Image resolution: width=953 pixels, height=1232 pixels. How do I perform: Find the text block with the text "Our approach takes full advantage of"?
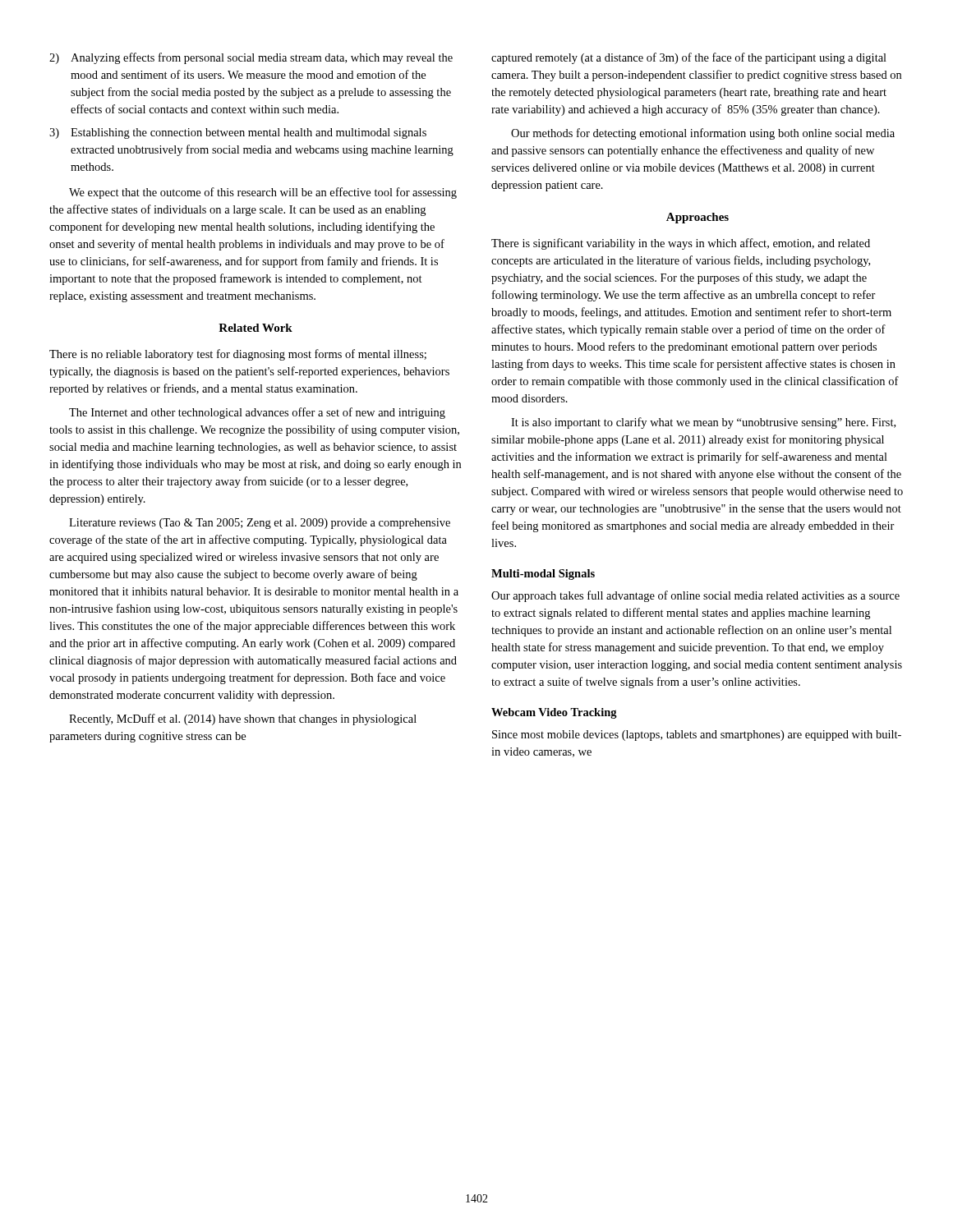tap(698, 639)
